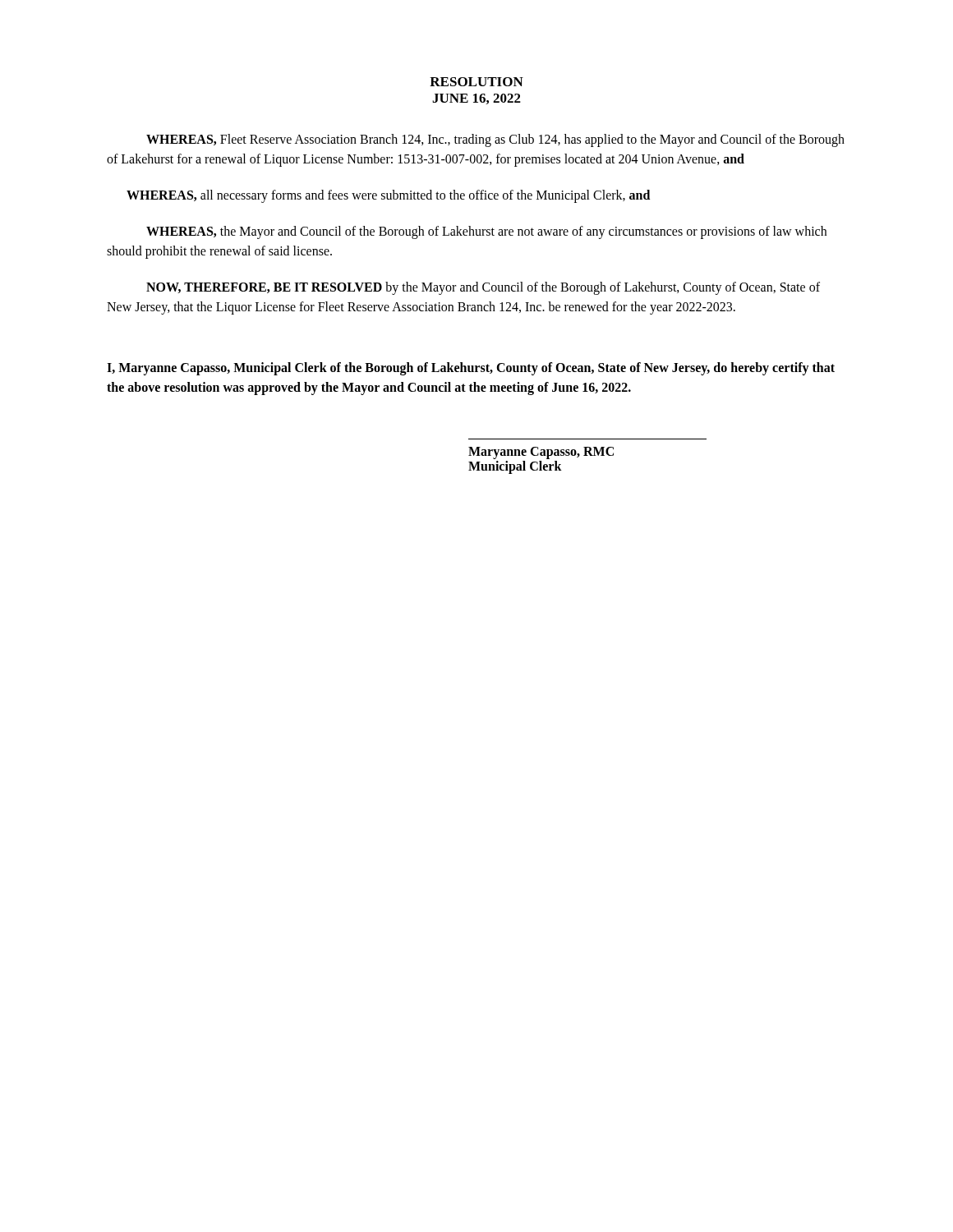The image size is (953, 1232).
Task: Click the passage that begins "Maryanne Capasso, RMC Municipal"
Action: tap(541, 453)
